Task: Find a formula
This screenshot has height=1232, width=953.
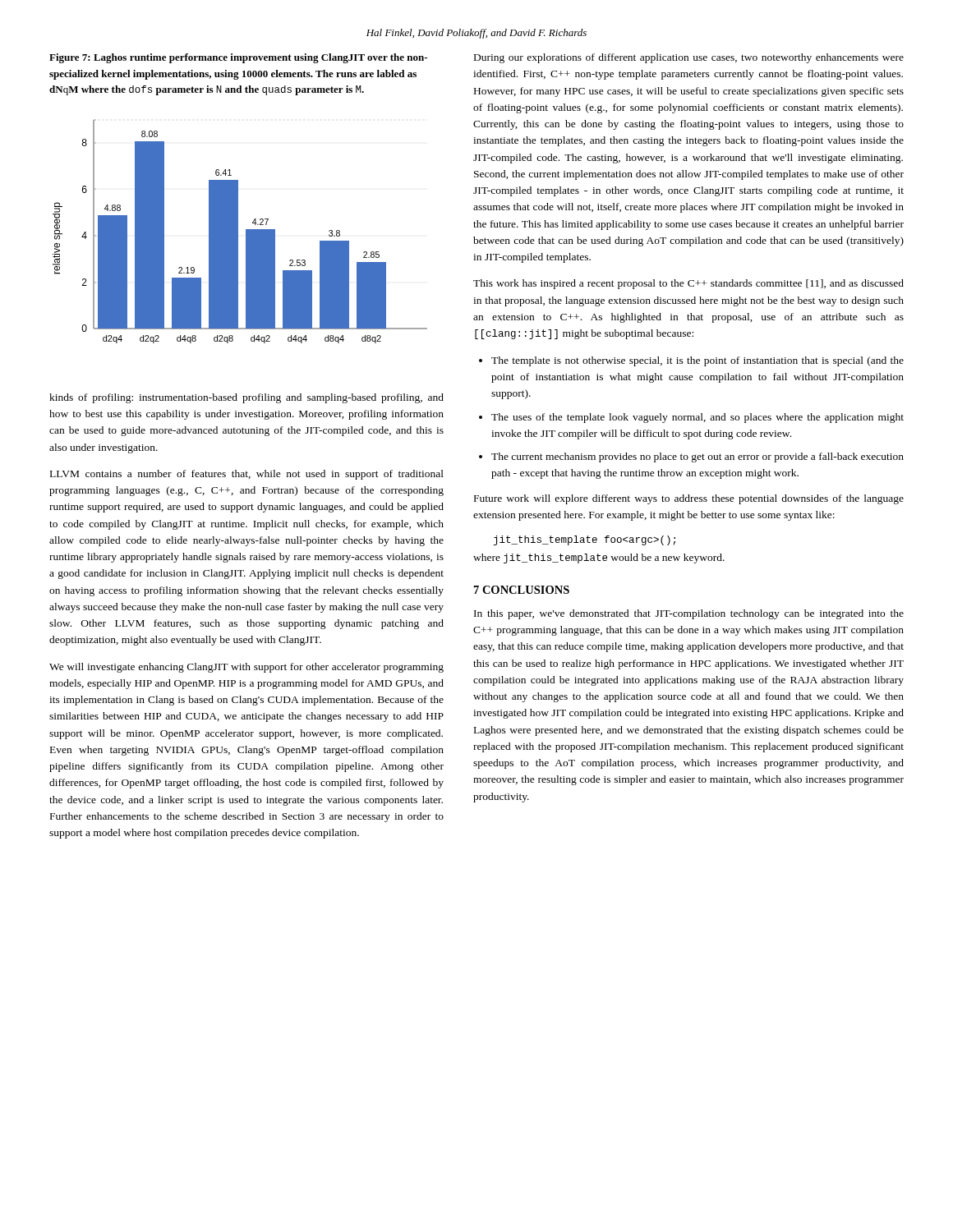Action: [x=585, y=540]
